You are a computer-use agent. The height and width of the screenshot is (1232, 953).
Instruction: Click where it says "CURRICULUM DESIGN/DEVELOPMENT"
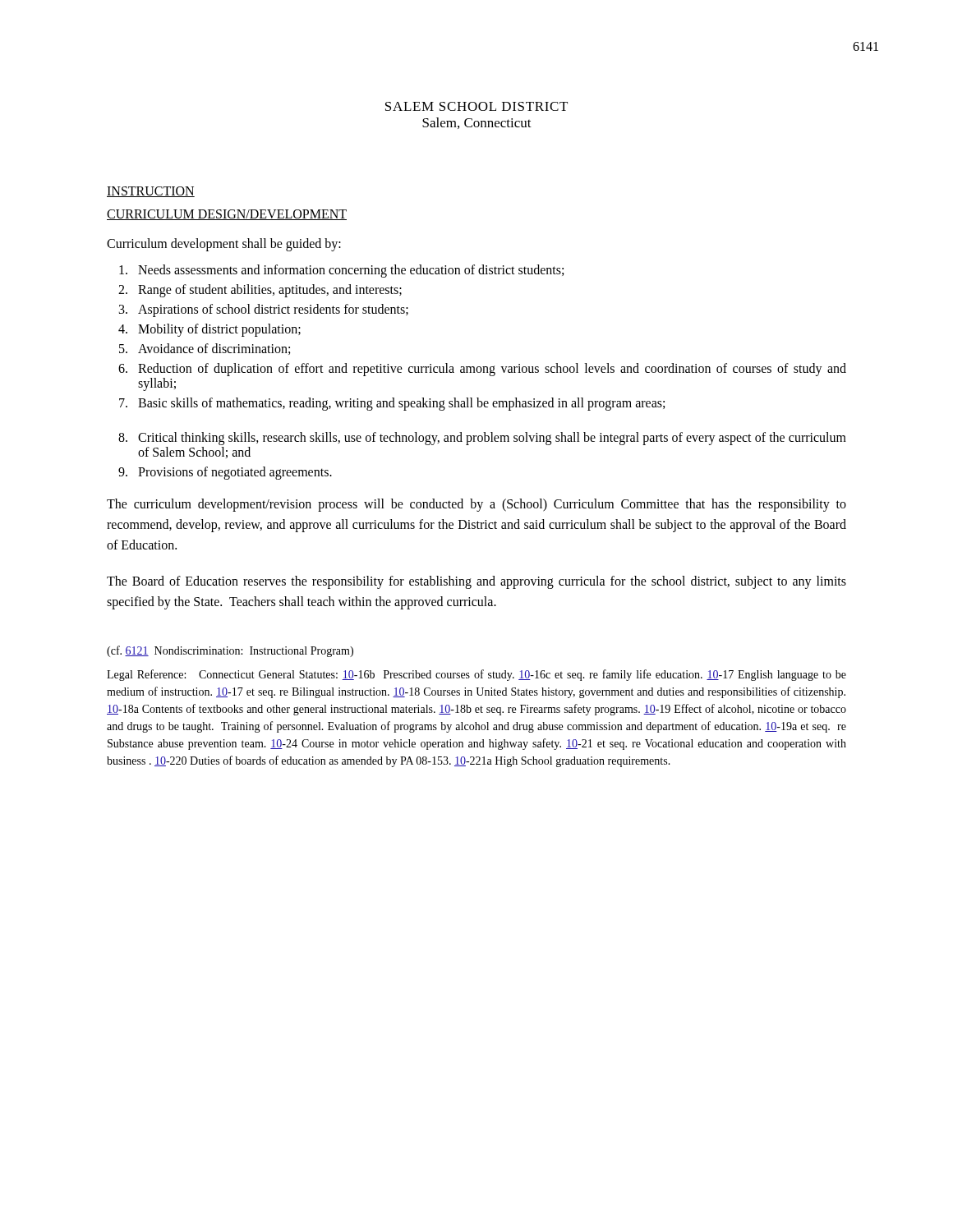click(x=227, y=214)
